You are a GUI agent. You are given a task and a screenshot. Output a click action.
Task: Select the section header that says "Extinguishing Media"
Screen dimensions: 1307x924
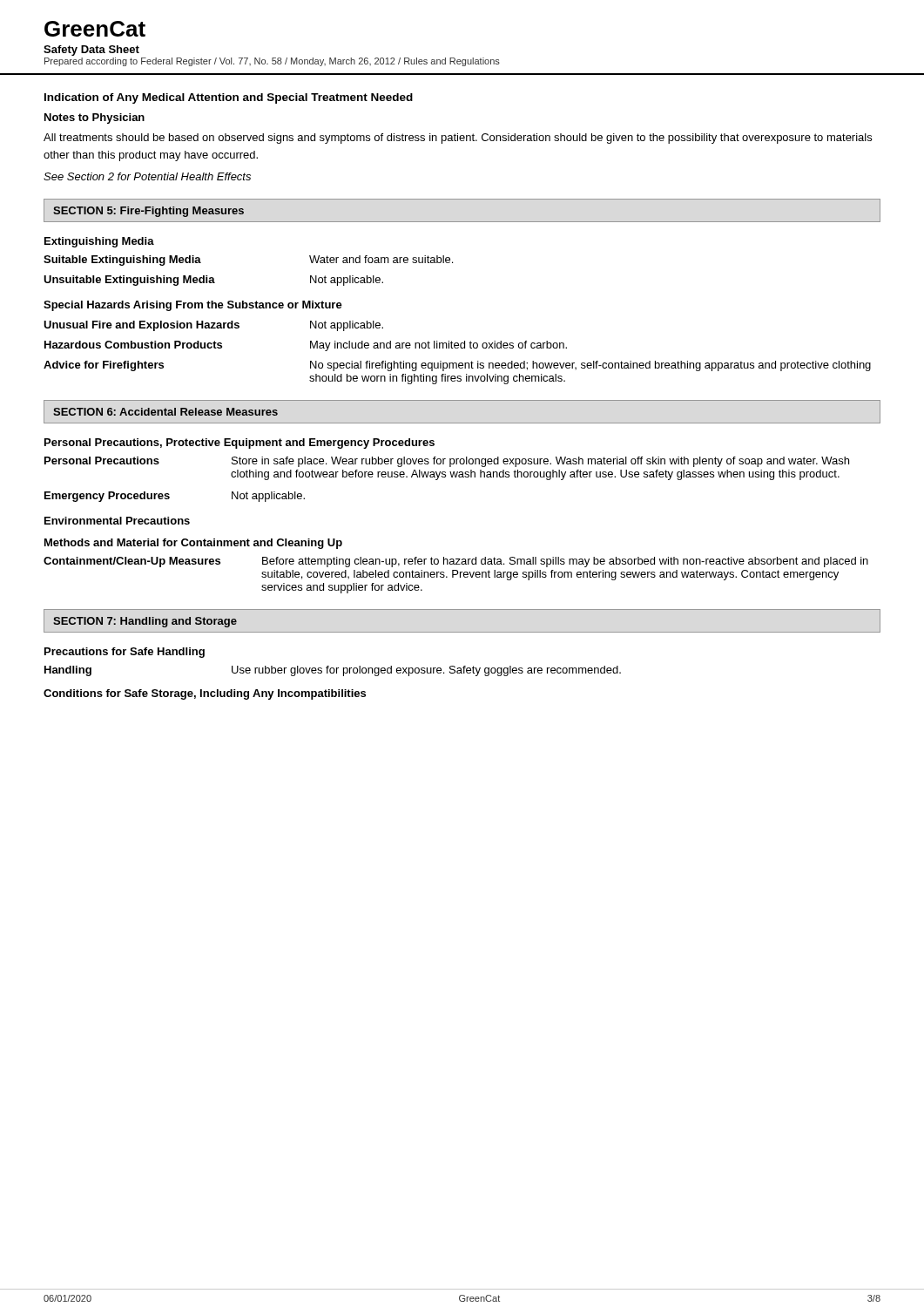point(99,241)
